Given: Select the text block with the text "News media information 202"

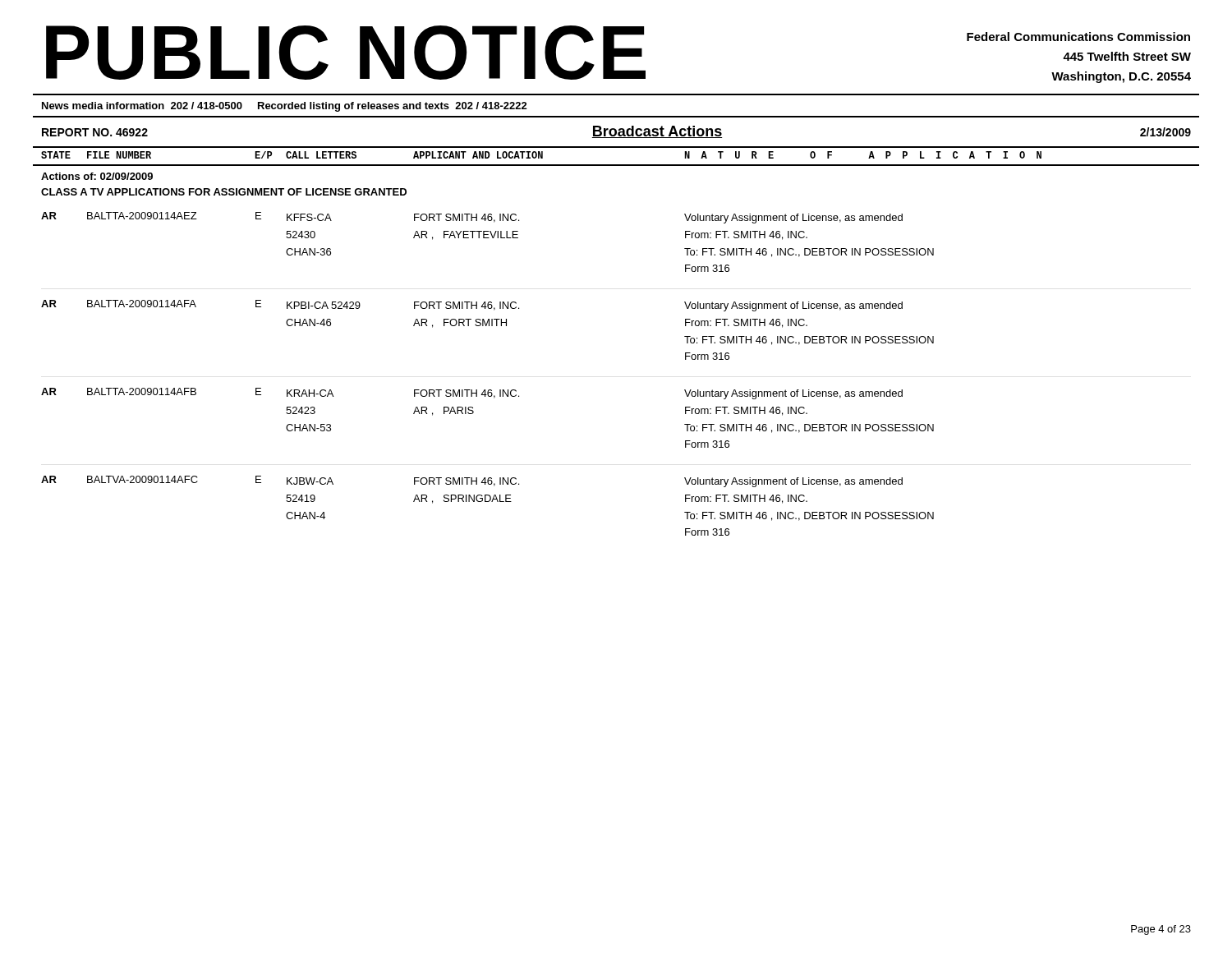Looking at the screenshot, I should coord(284,106).
